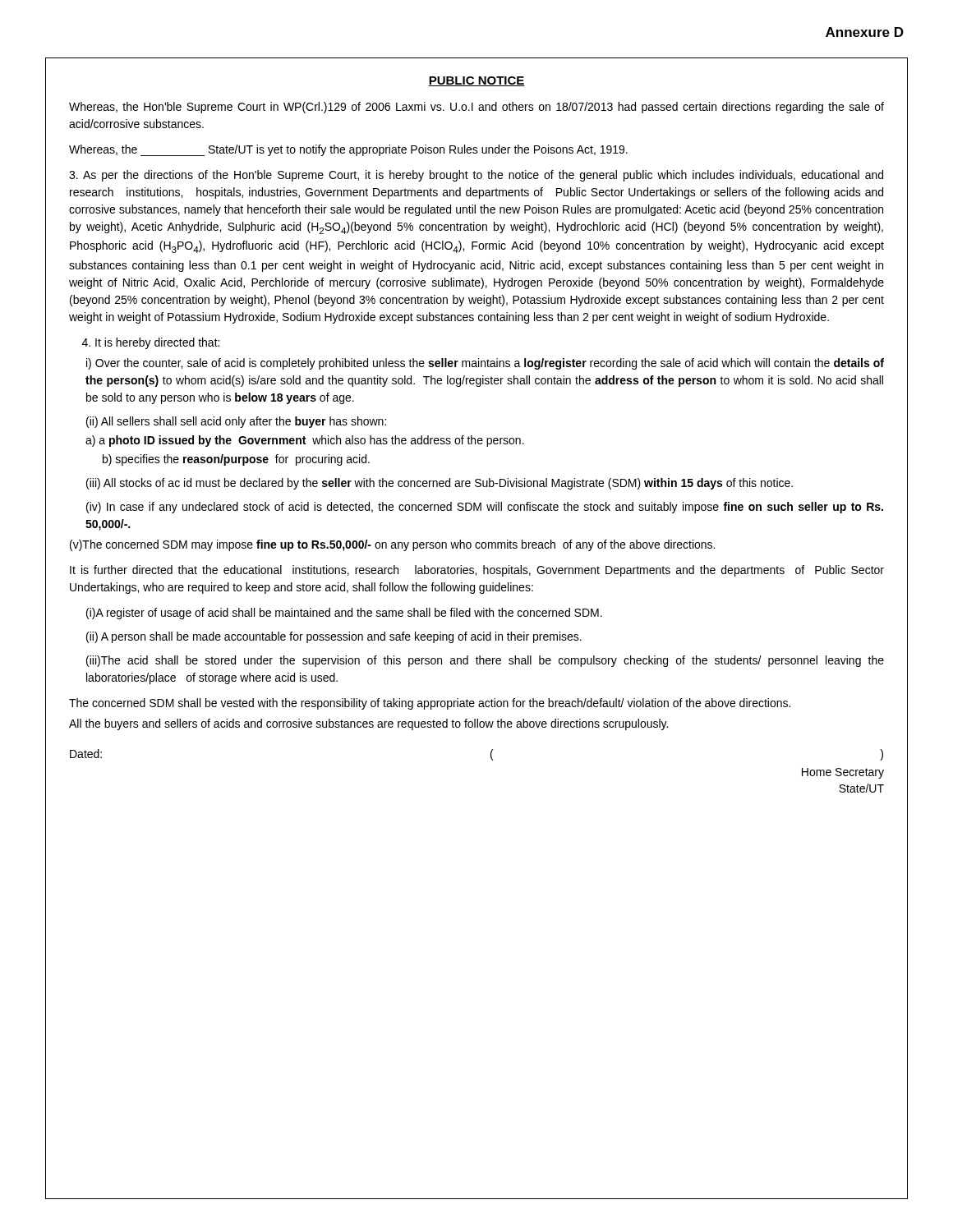Where does it say "Dated: ( )"?
Image resolution: width=953 pixels, height=1232 pixels.
coord(81,754)
